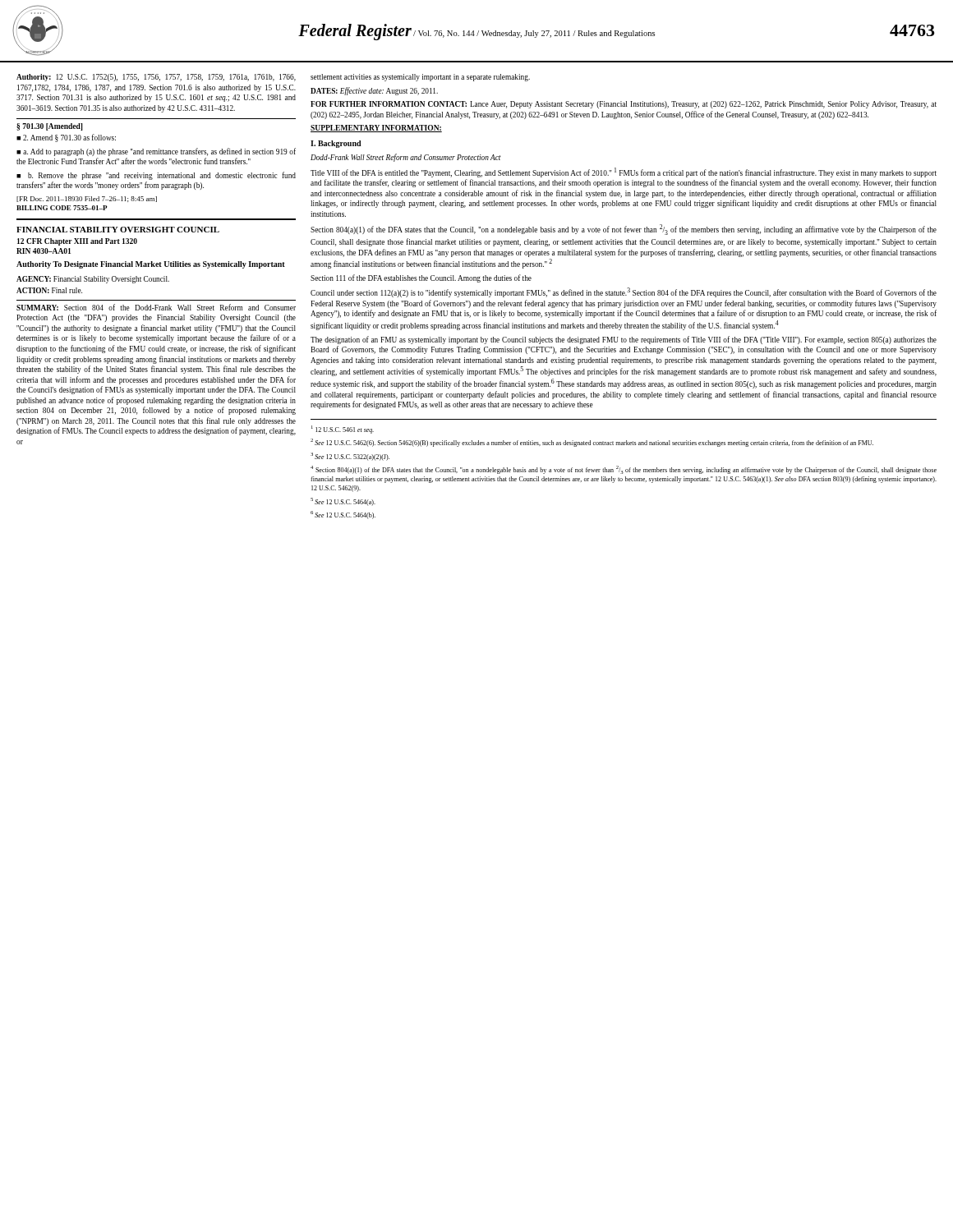Locate the title with the text "12 CFR Chapter XIII and Part"
953x1232 pixels.
(x=77, y=242)
